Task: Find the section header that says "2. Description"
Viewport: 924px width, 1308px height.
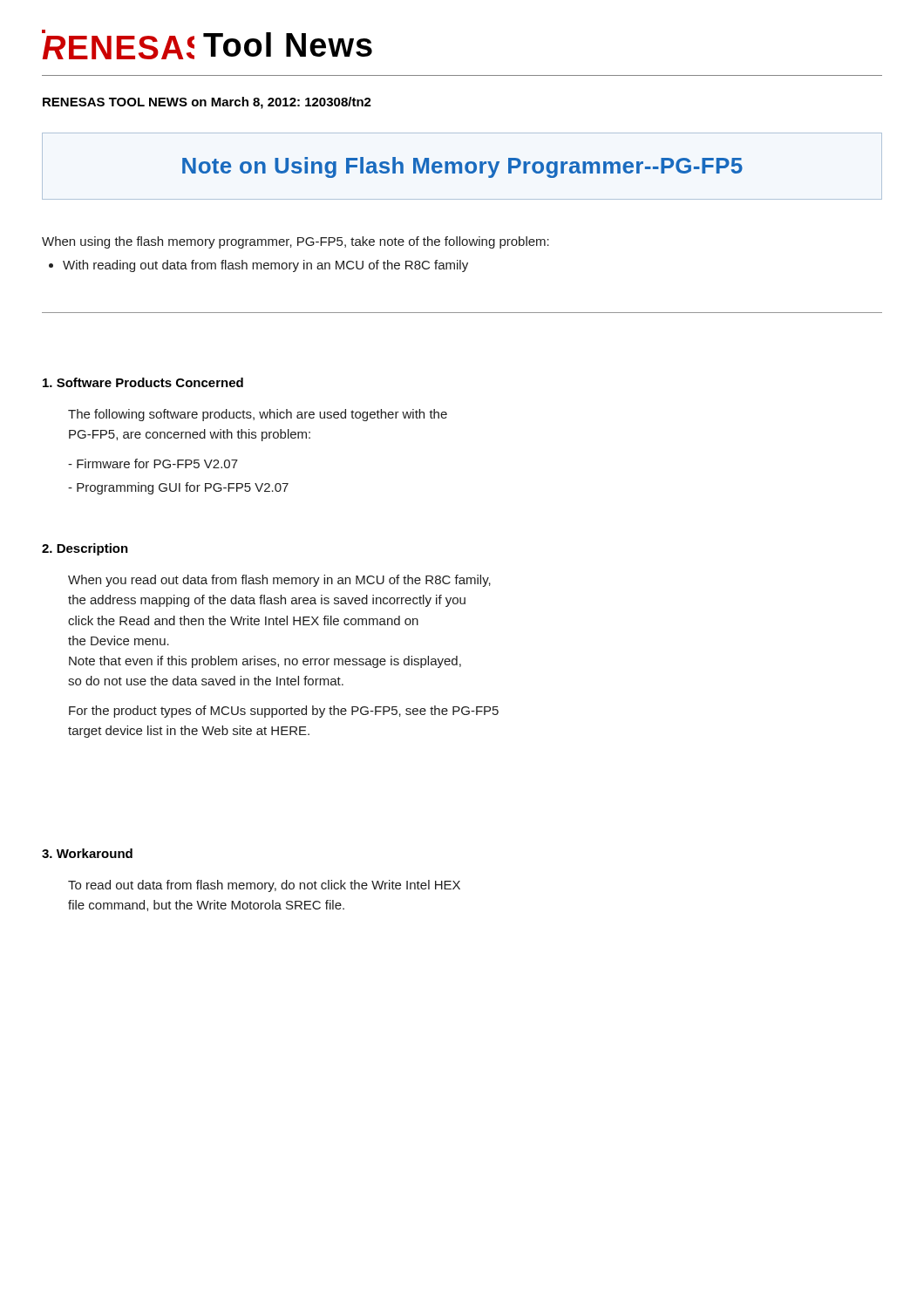Action: point(85,549)
